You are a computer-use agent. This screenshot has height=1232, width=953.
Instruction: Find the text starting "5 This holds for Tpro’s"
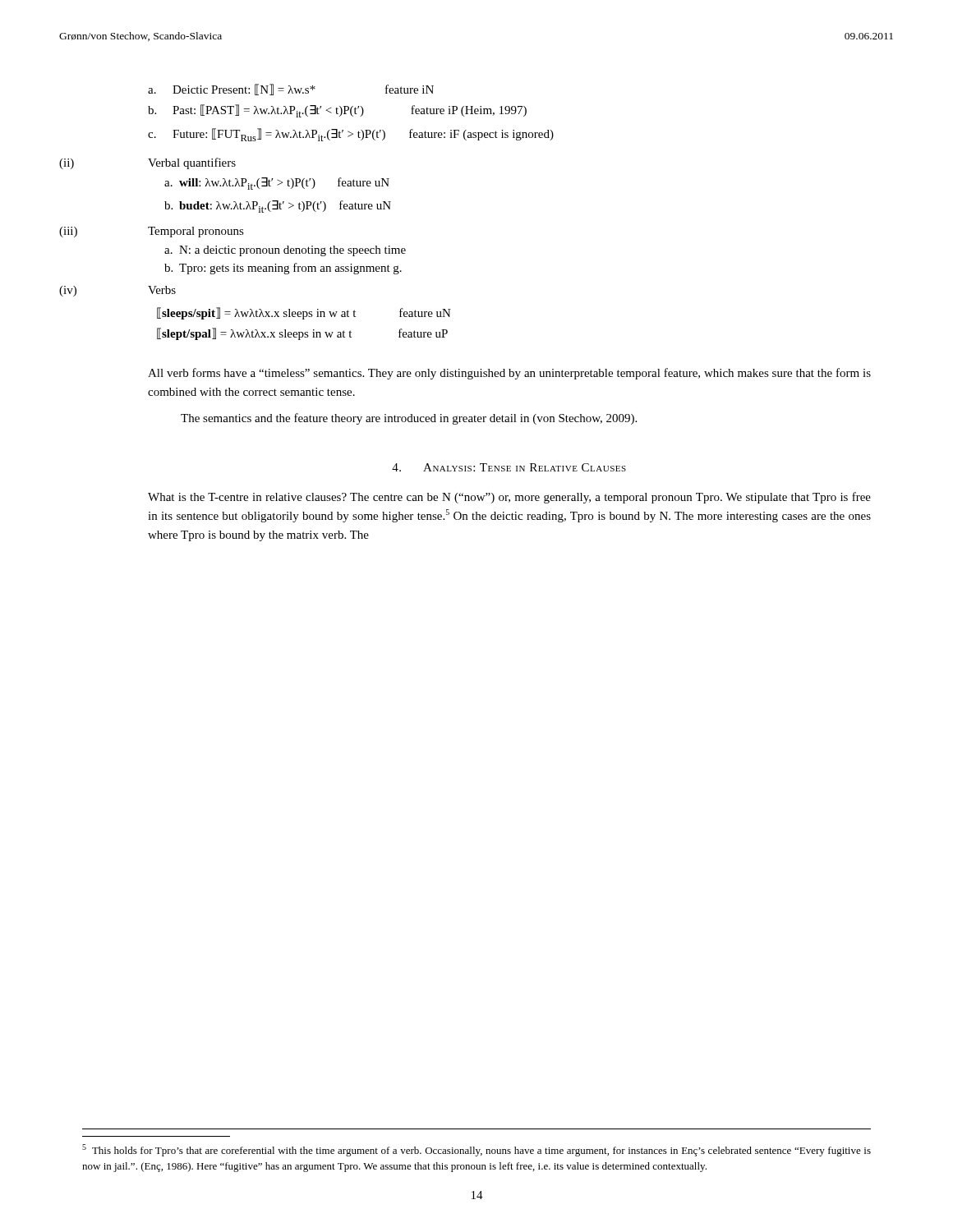pos(476,1157)
